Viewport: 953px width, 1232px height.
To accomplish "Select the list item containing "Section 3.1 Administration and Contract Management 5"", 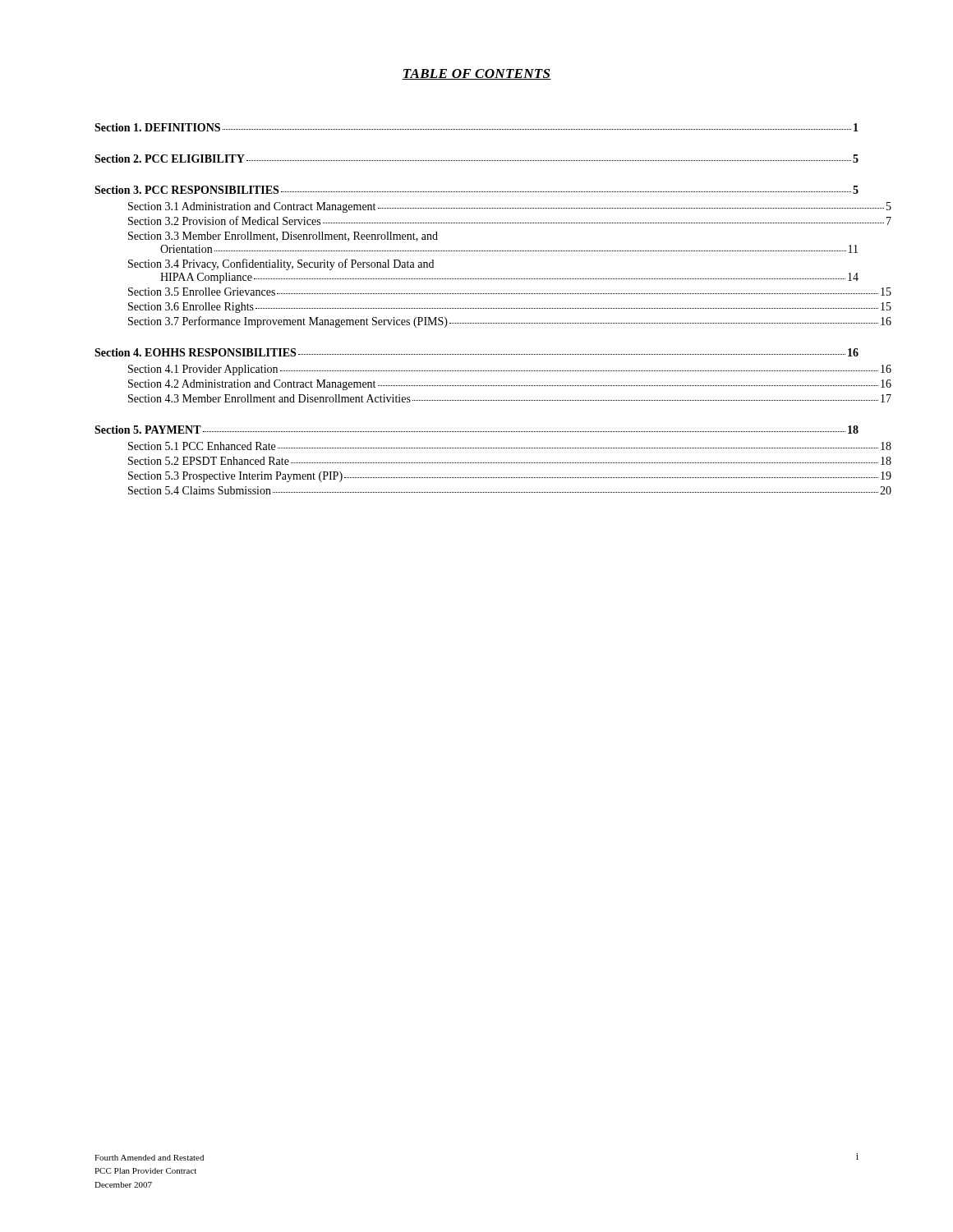I will (x=509, y=207).
